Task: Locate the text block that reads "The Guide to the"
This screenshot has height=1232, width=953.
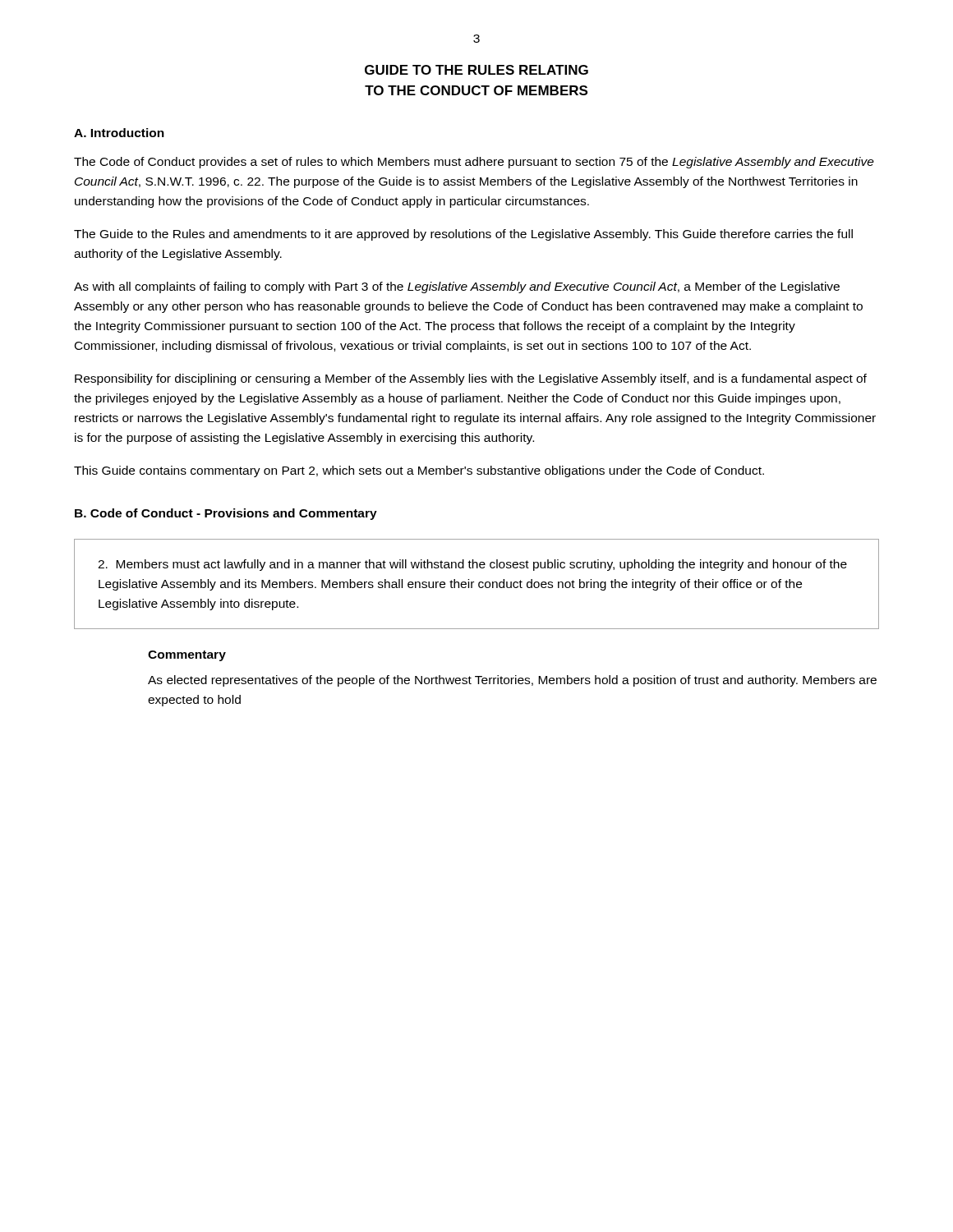Action: [x=464, y=244]
